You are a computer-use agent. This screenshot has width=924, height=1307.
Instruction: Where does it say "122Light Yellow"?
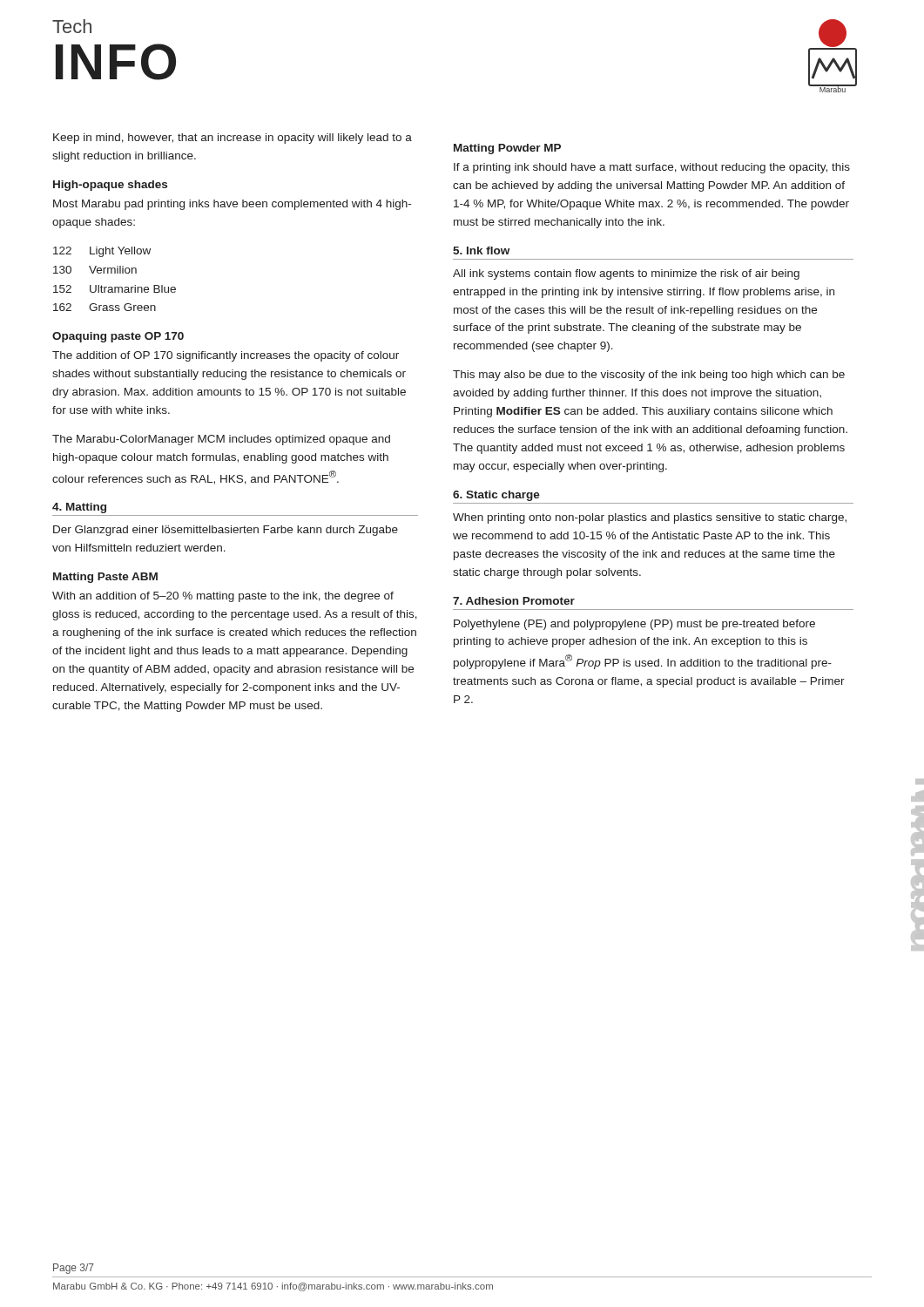coord(102,251)
